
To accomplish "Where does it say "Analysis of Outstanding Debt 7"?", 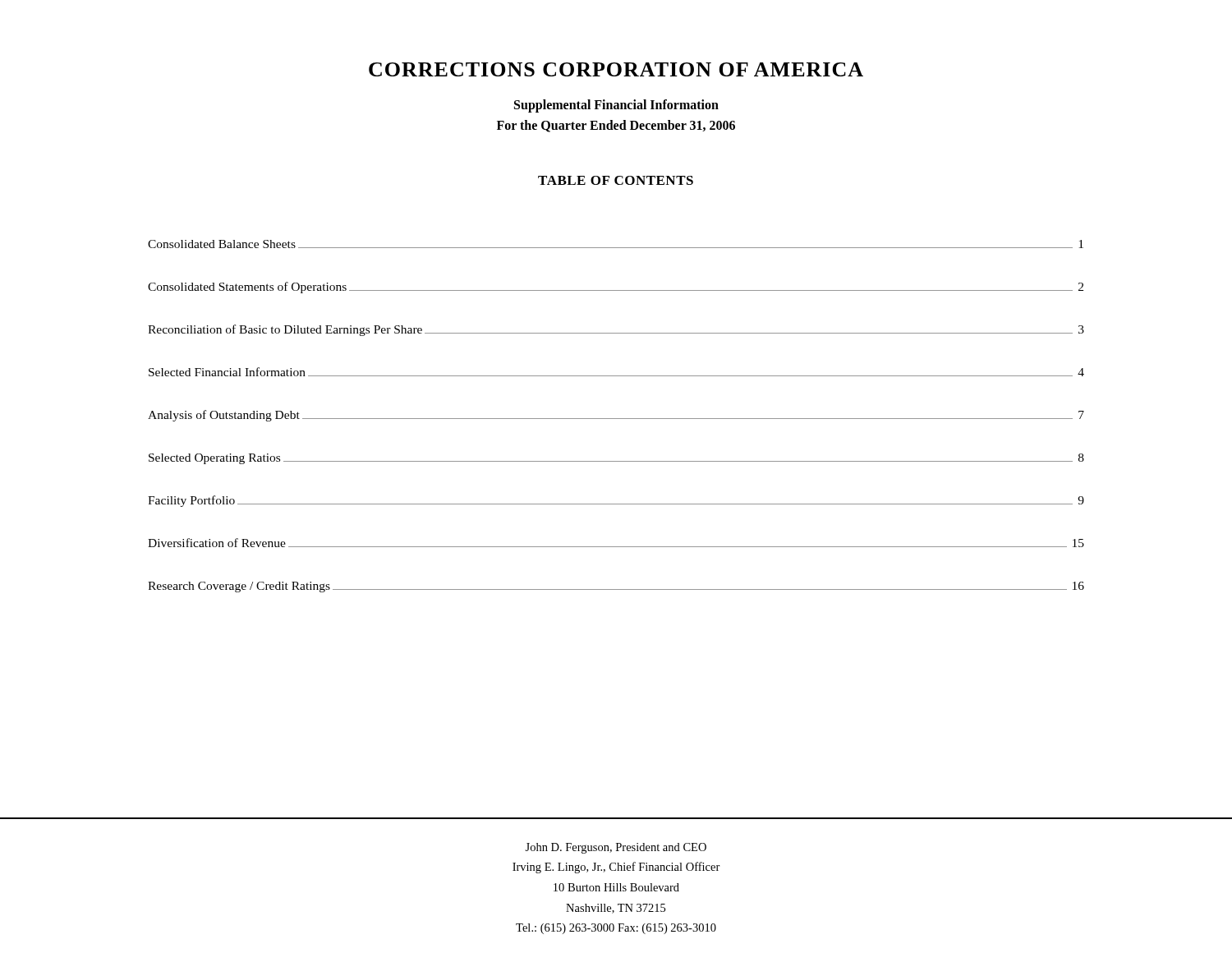I will pos(616,415).
